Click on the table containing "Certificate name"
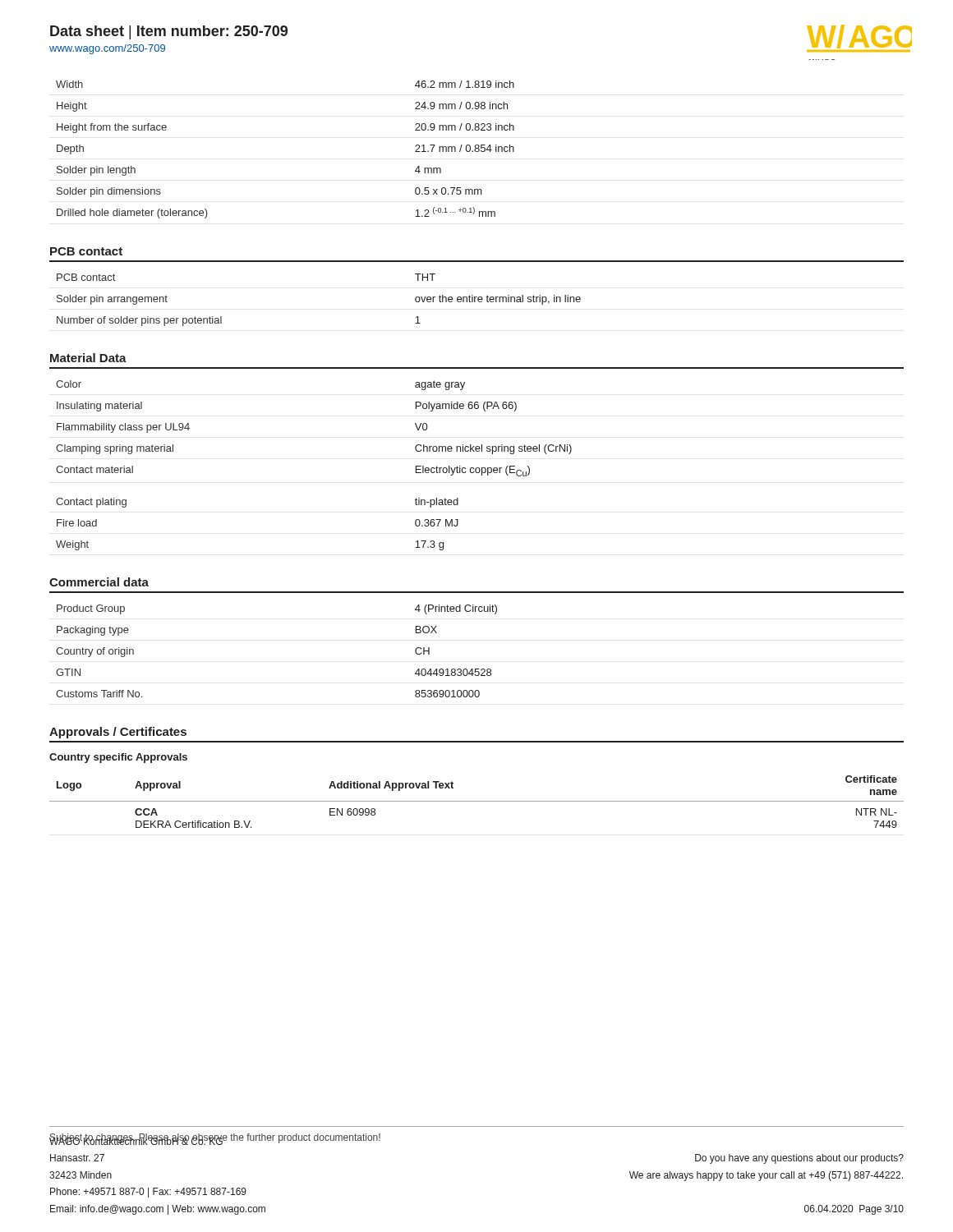 tap(476, 802)
